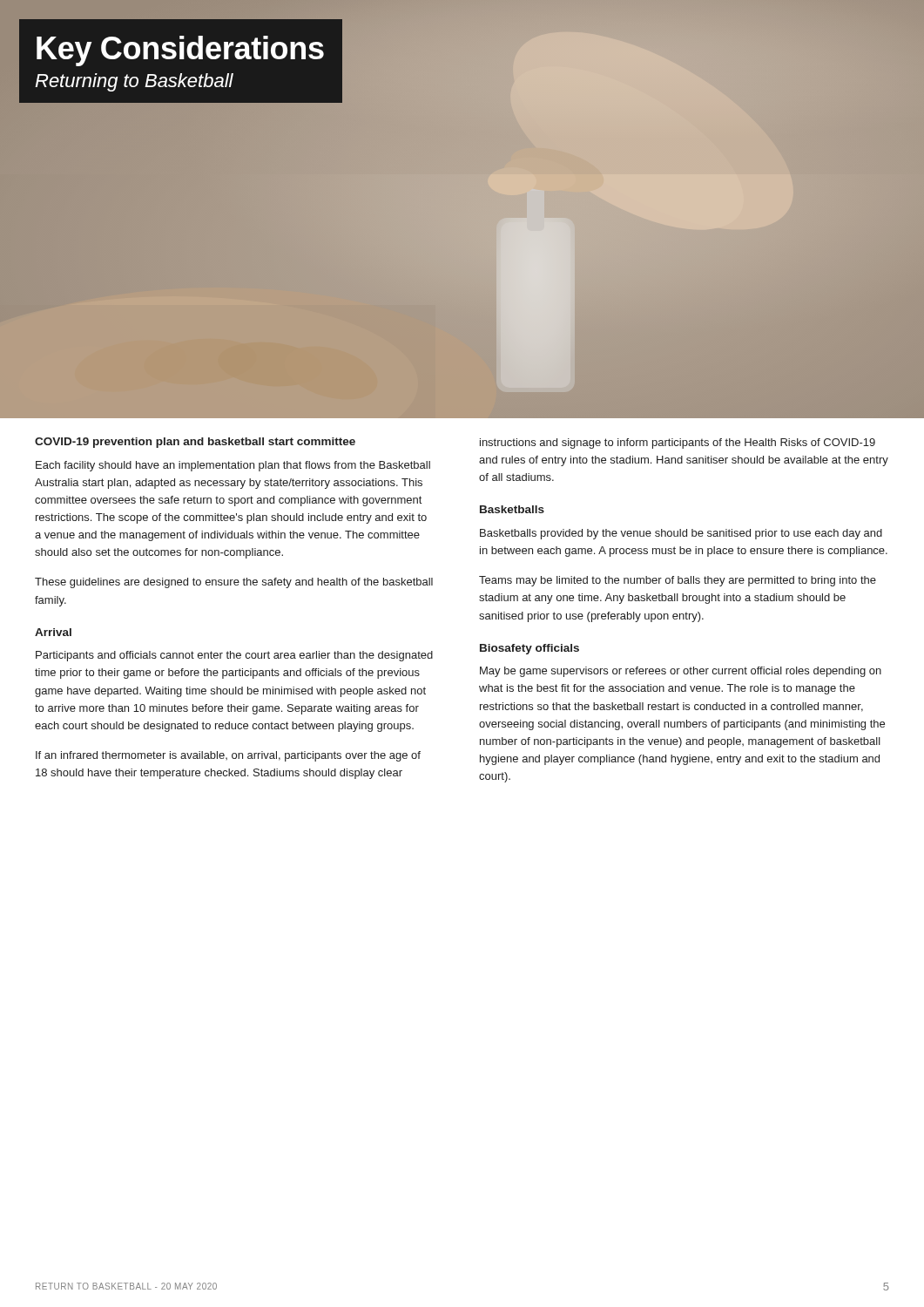
Task: Select the photo
Action: click(x=462, y=209)
